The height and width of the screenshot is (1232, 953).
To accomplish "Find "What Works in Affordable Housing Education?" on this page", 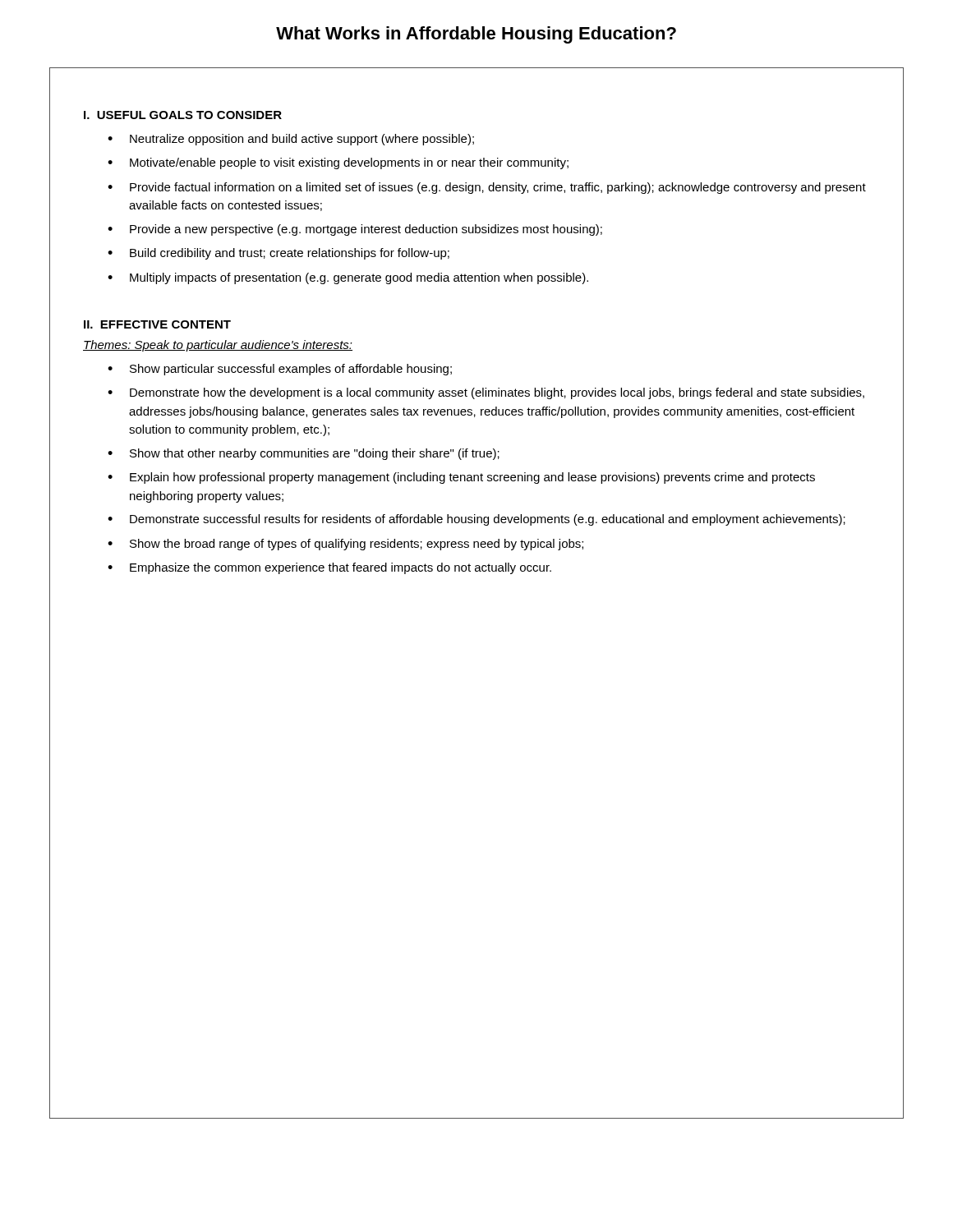I will (476, 33).
